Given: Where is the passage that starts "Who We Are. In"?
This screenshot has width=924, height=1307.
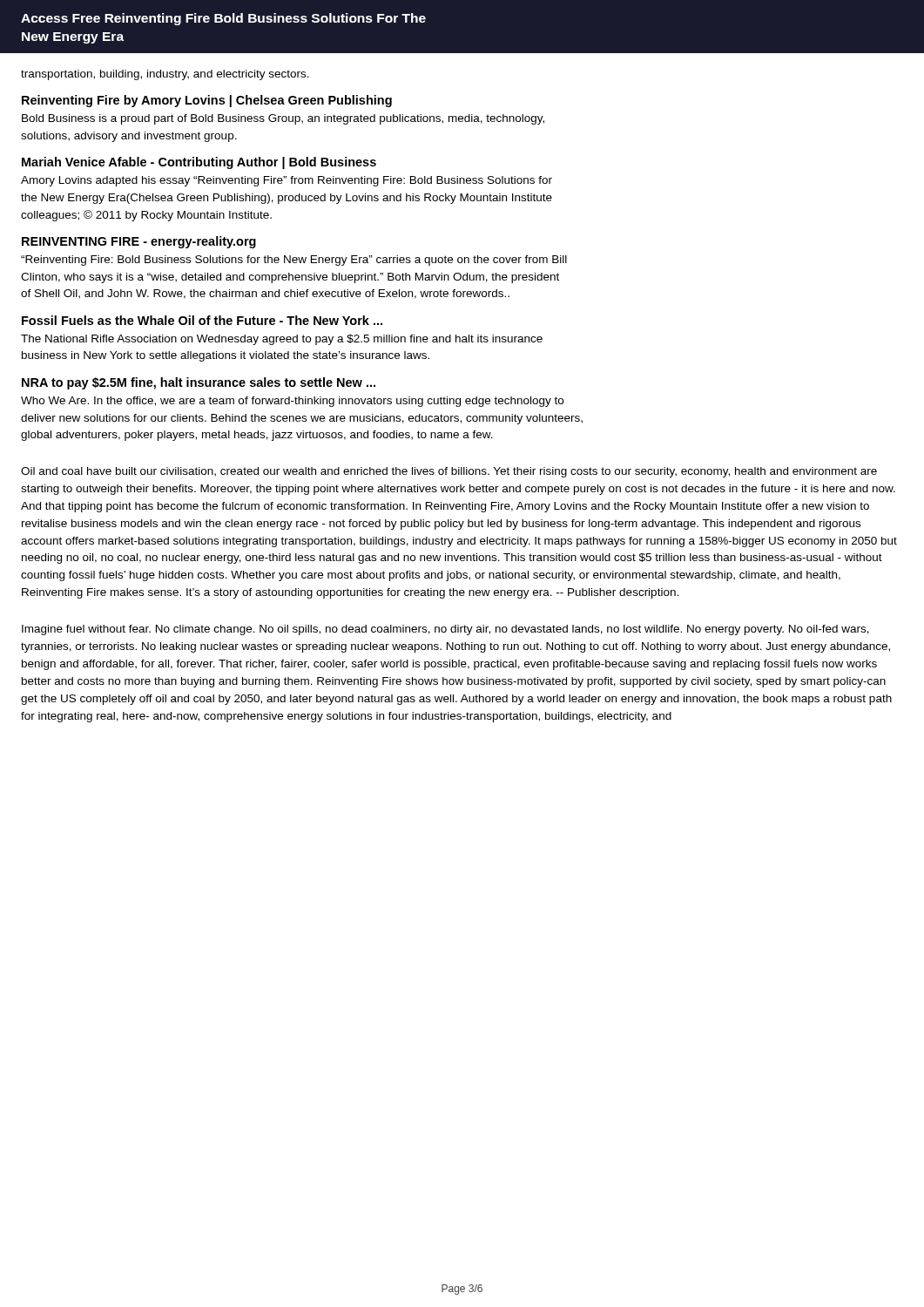Looking at the screenshot, I should pyautogui.click(x=302, y=417).
